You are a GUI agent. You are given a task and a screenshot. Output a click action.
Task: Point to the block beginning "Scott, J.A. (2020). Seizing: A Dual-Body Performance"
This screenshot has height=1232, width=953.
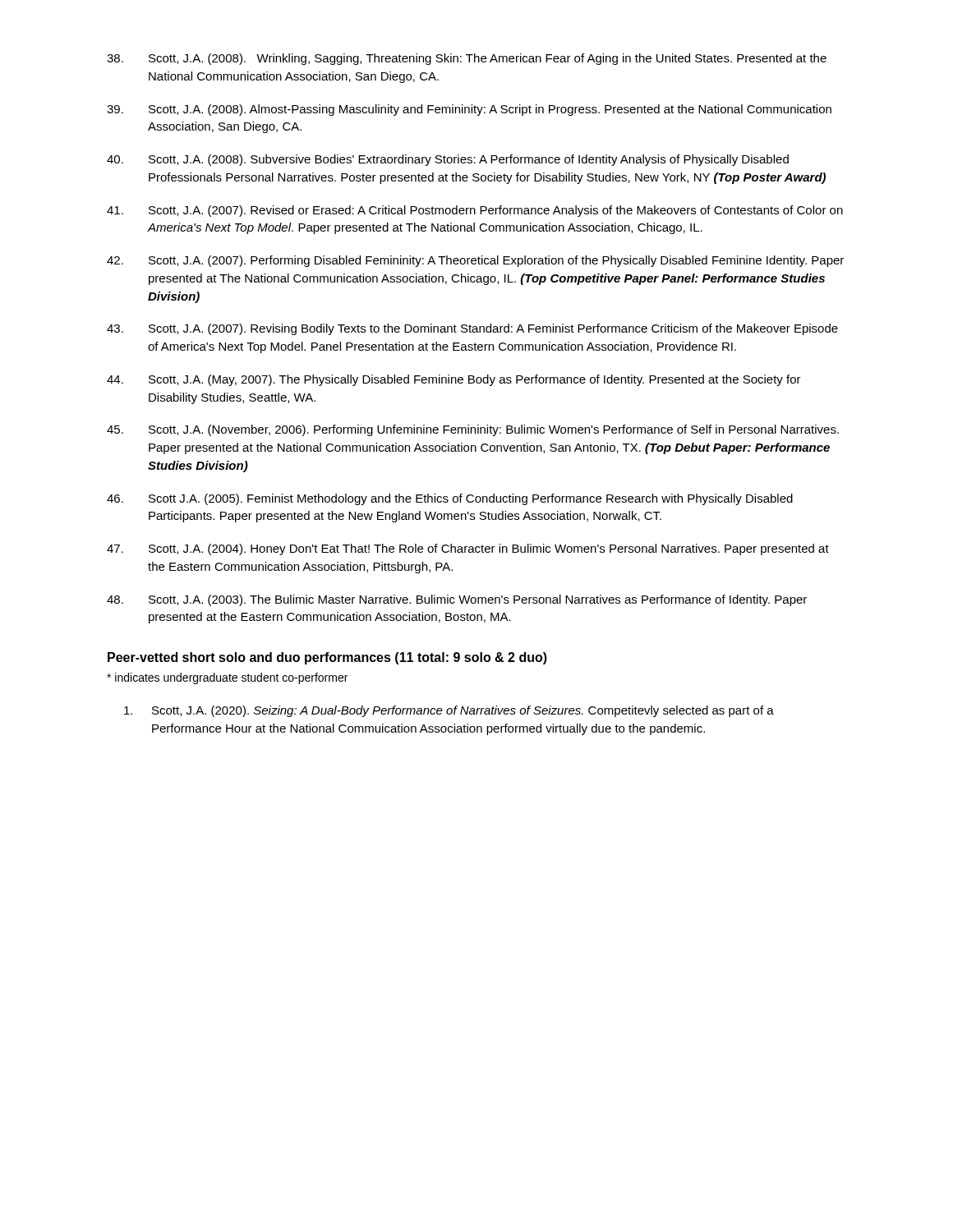485,719
